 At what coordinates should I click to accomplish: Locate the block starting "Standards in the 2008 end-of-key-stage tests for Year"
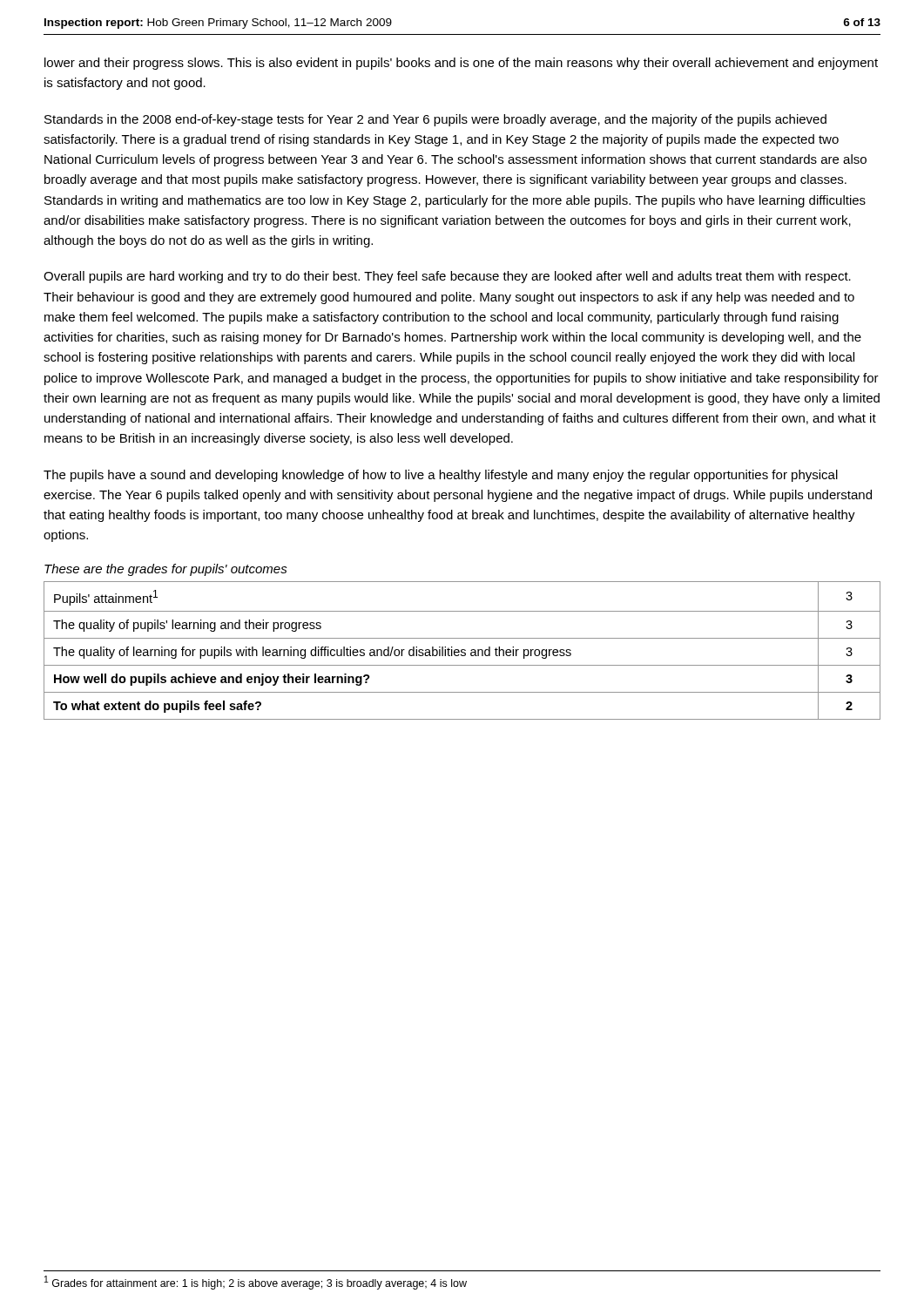pyautogui.click(x=455, y=179)
